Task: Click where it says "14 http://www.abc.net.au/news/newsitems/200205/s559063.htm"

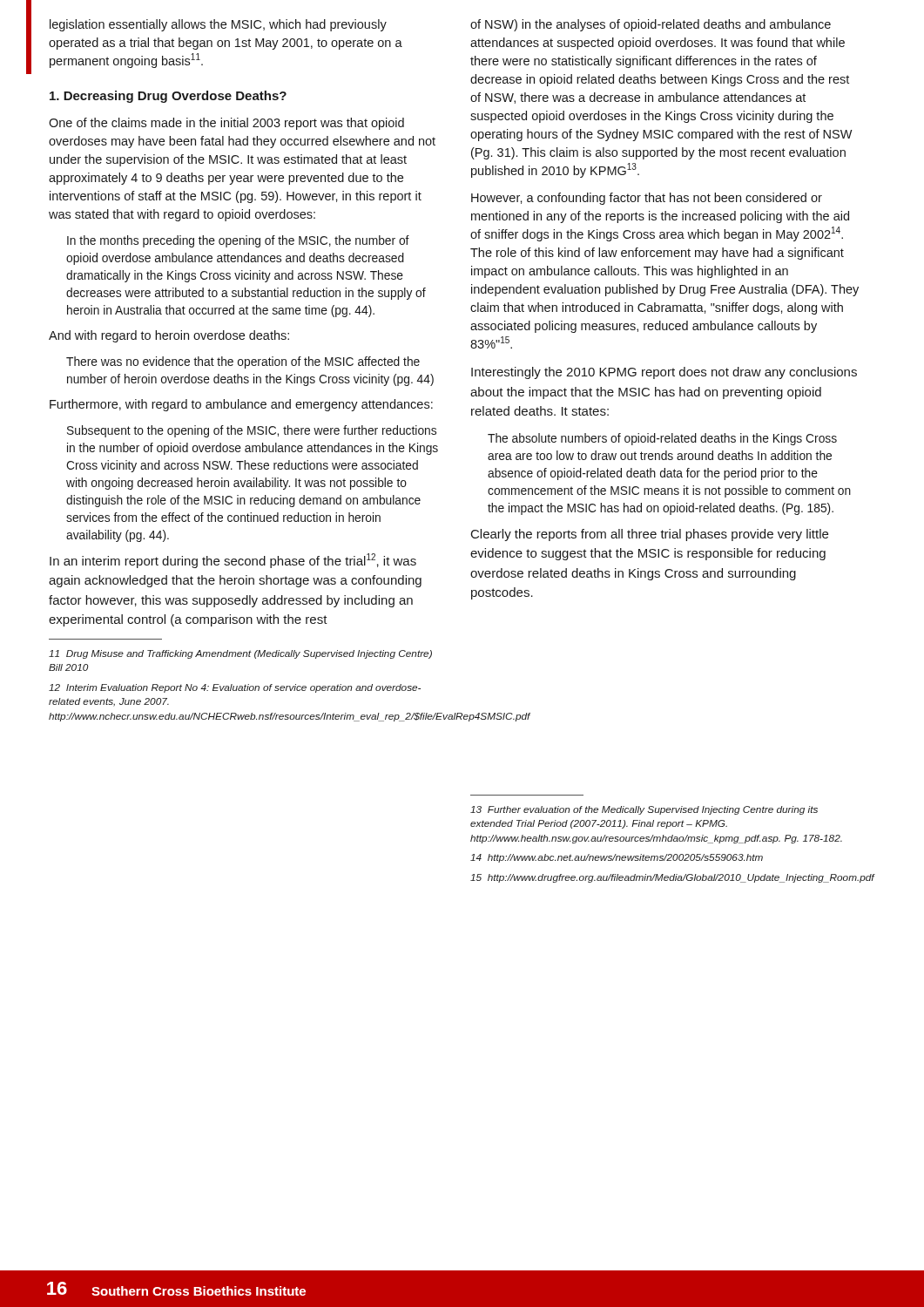Action: [x=665, y=858]
